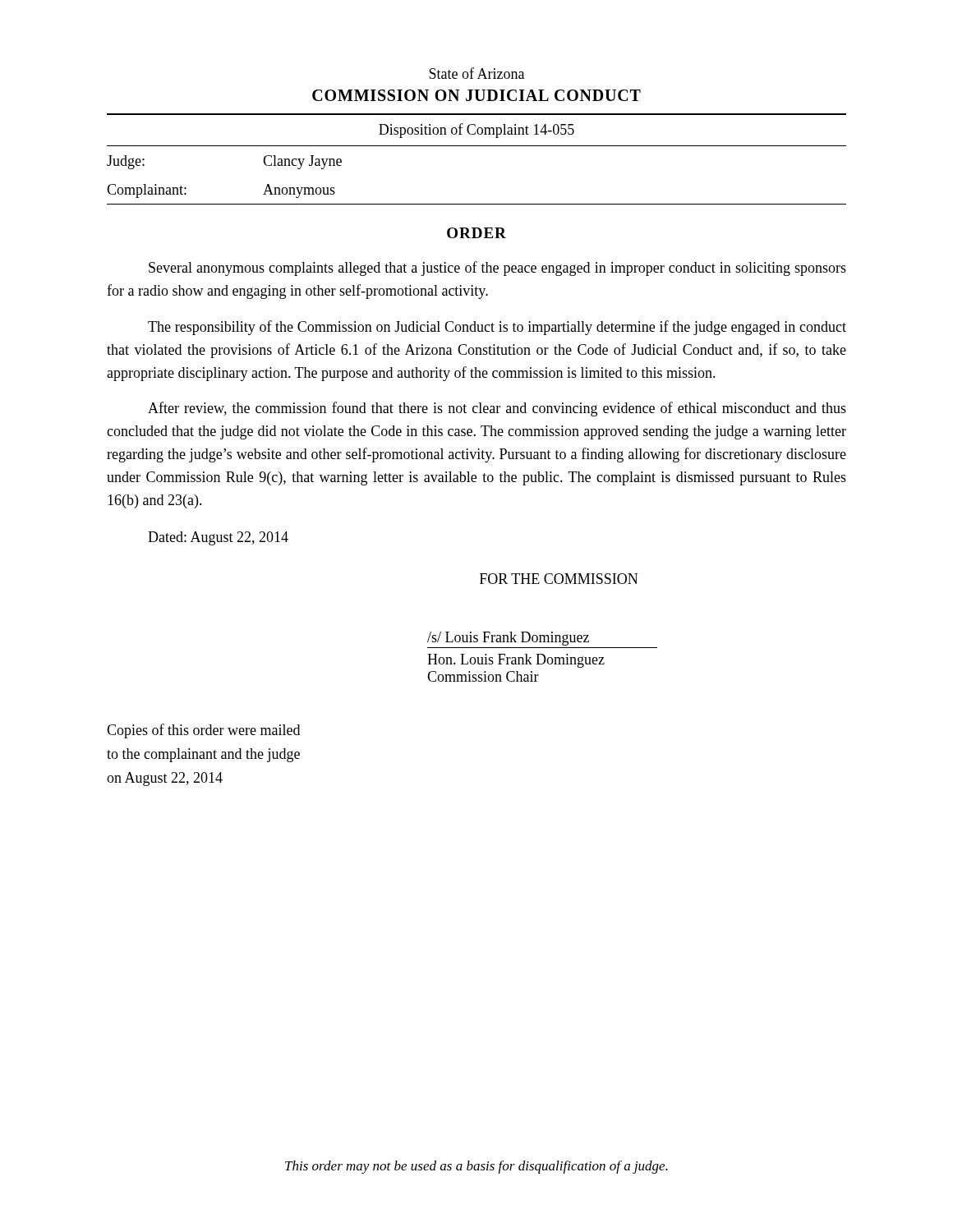Image resolution: width=953 pixels, height=1232 pixels.
Task: Locate the block of text that opens with "/s/ Louis Frank Dominguez Hon. Louis Frank Dominguez"
Action: coord(637,657)
